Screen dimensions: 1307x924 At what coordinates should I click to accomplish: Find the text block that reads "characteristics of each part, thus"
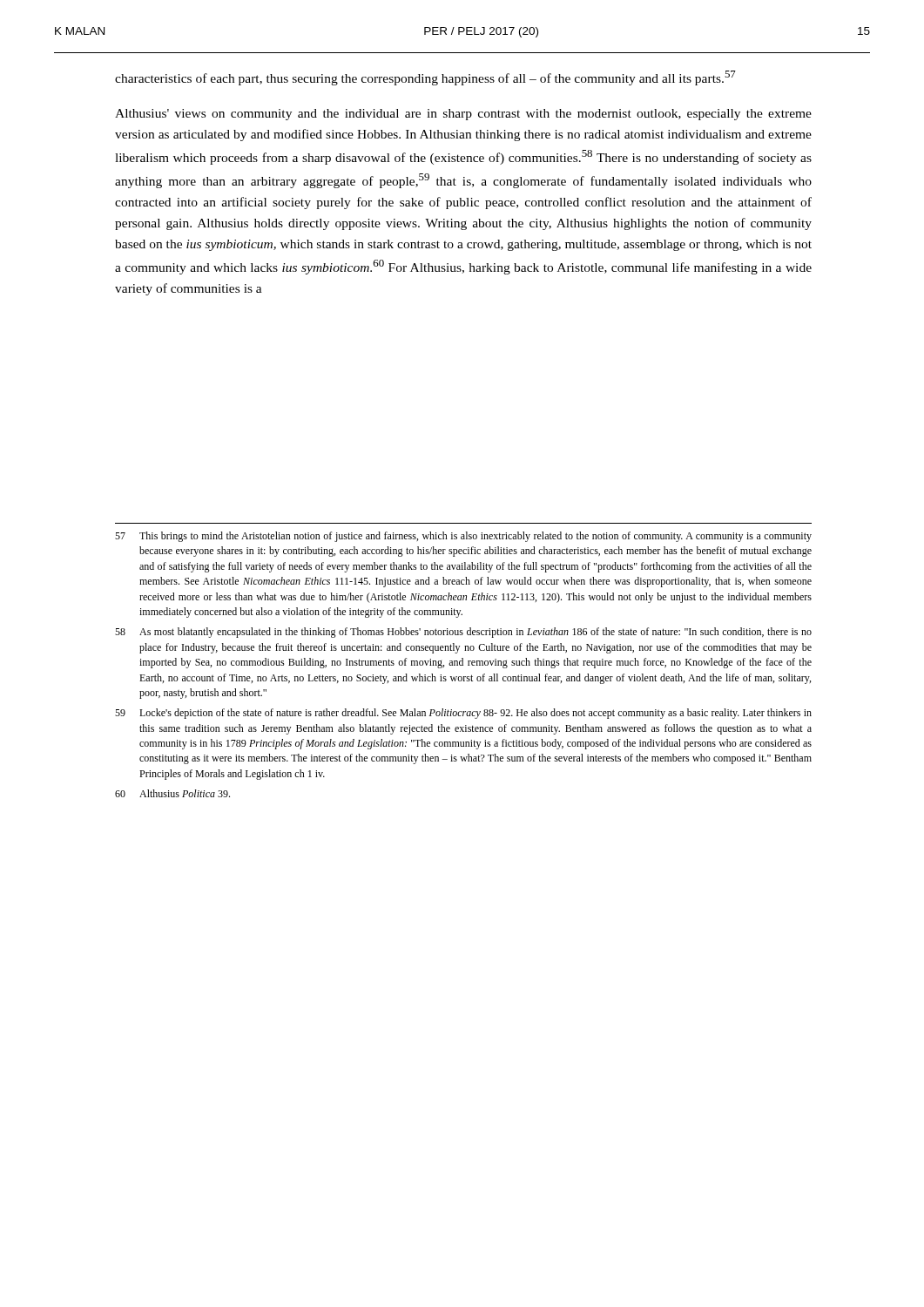pos(425,76)
